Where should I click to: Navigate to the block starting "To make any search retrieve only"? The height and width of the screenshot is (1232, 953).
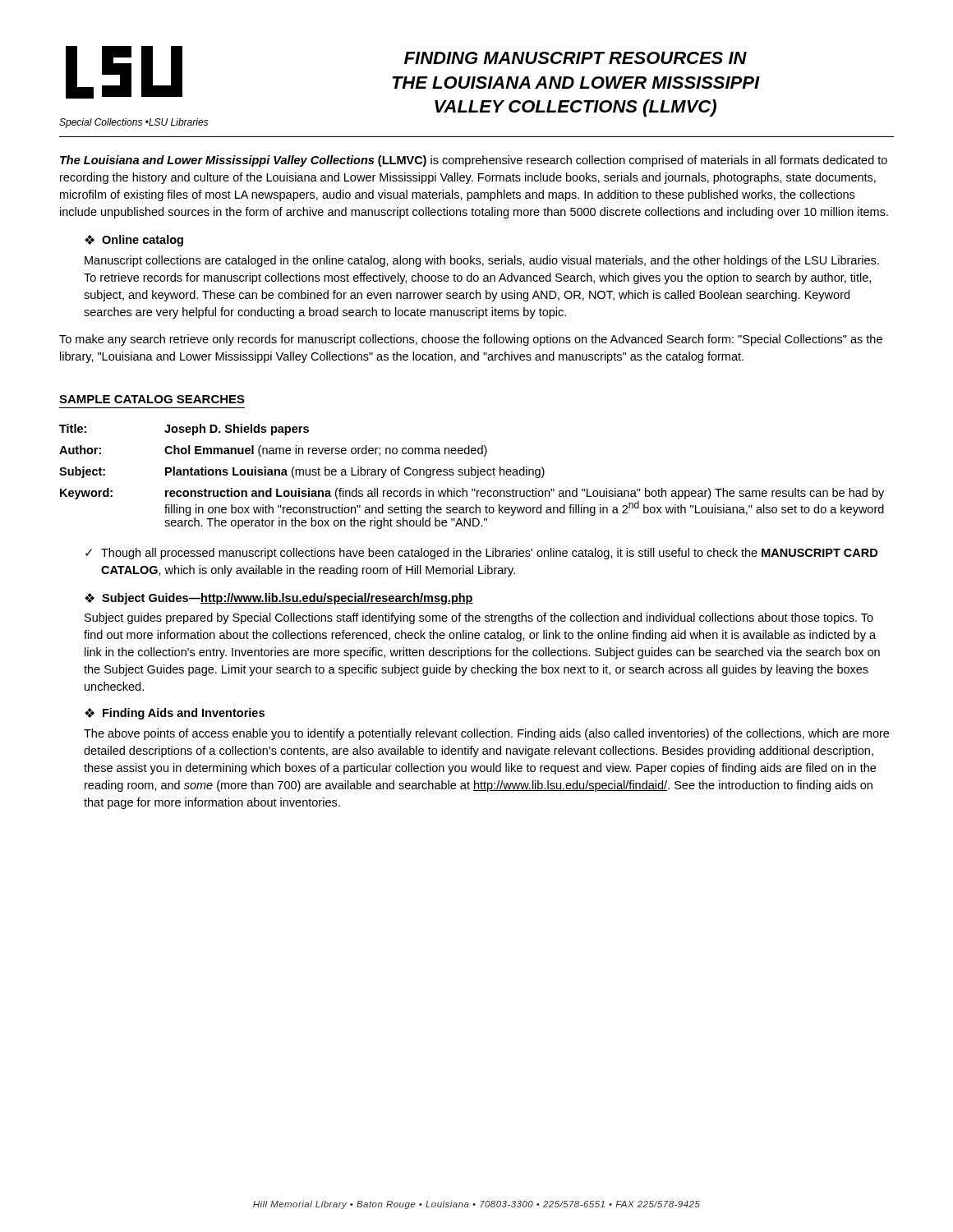pyautogui.click(x=471, y=348)
